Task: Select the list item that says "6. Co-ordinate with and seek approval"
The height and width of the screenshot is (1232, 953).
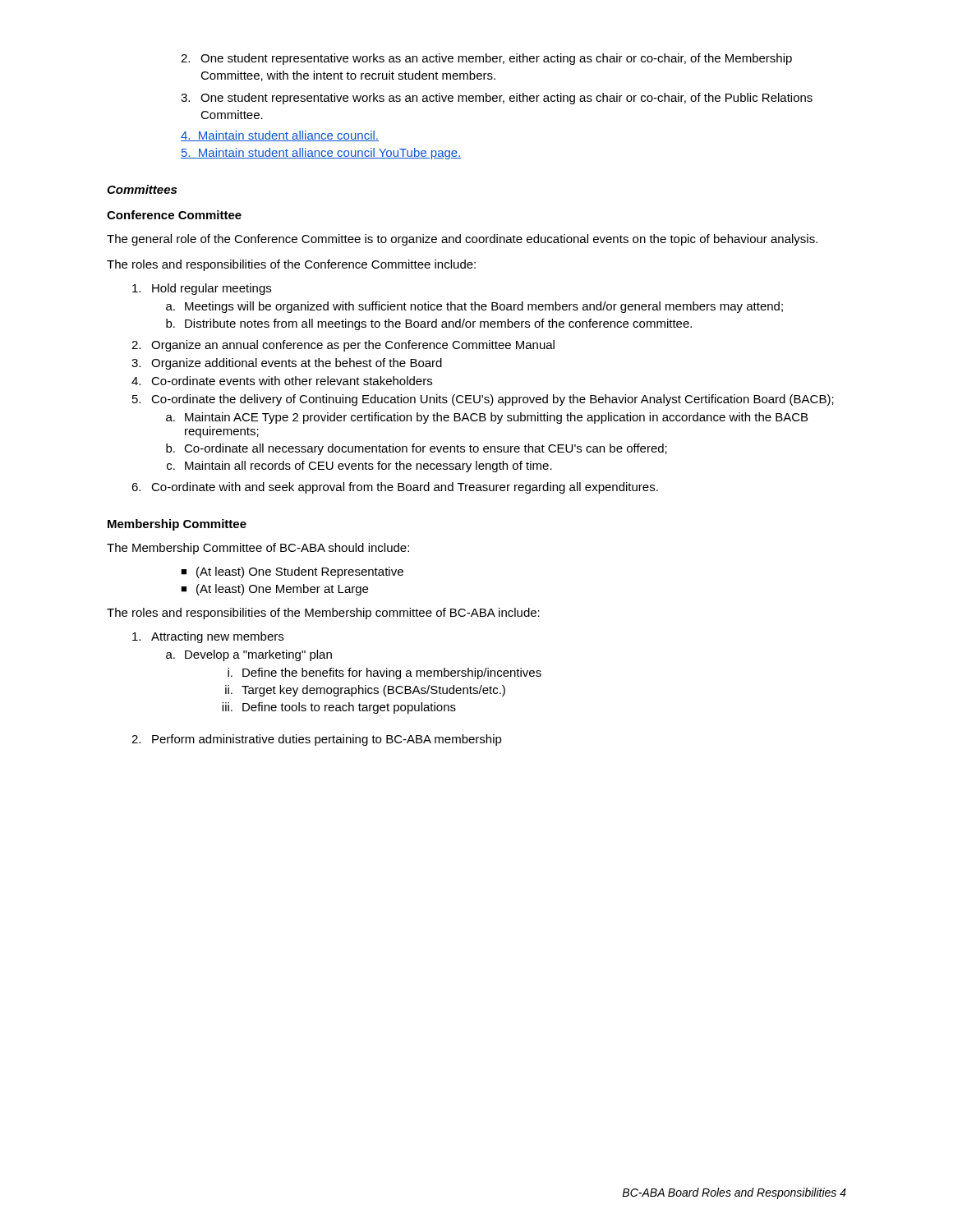Action: [x=395, y=487]
